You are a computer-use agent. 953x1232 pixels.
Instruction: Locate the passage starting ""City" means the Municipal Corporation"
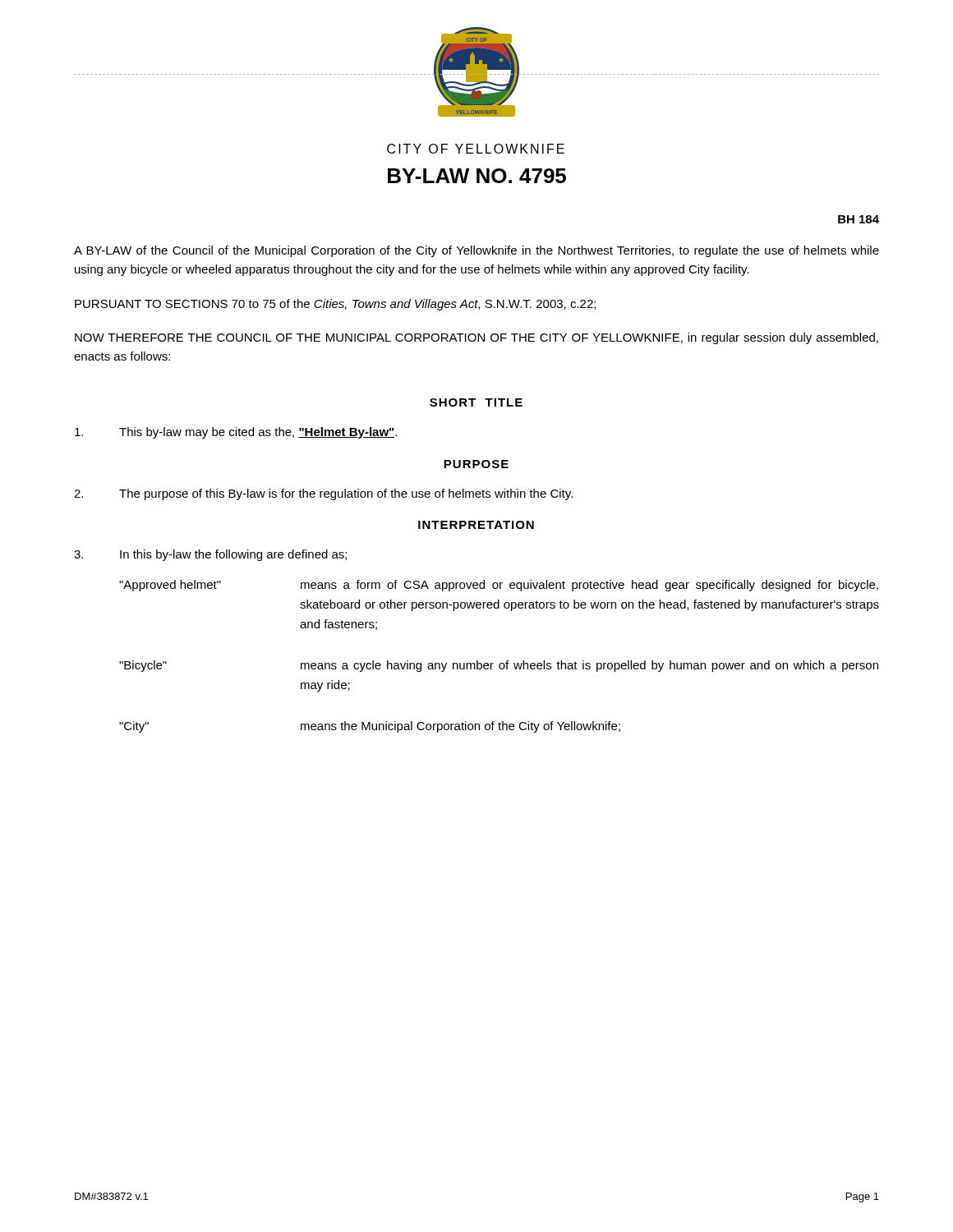click(499, 726)
